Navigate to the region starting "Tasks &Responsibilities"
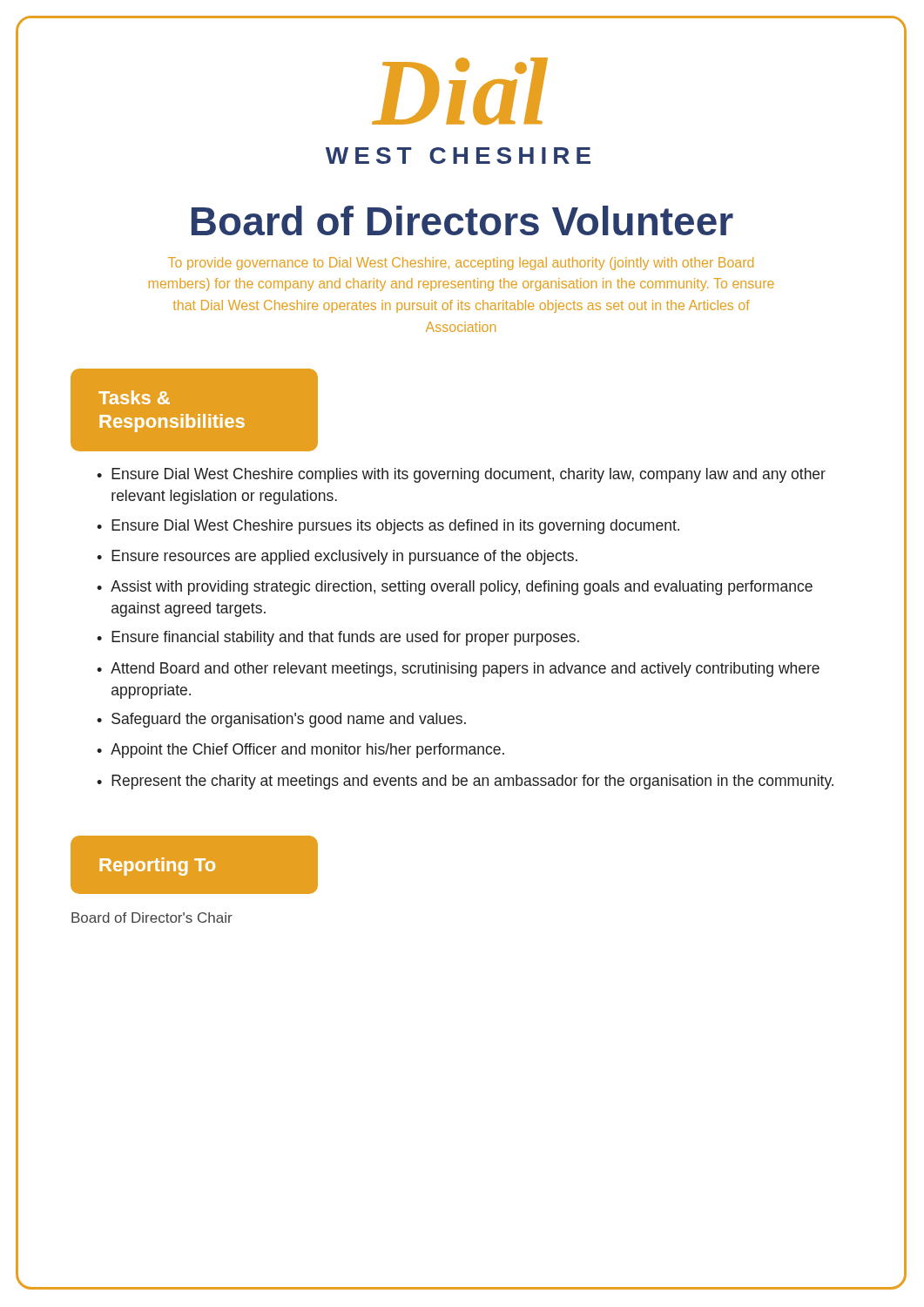The image size is (924, 1307). pyautogui.click(x=194, y=410)
